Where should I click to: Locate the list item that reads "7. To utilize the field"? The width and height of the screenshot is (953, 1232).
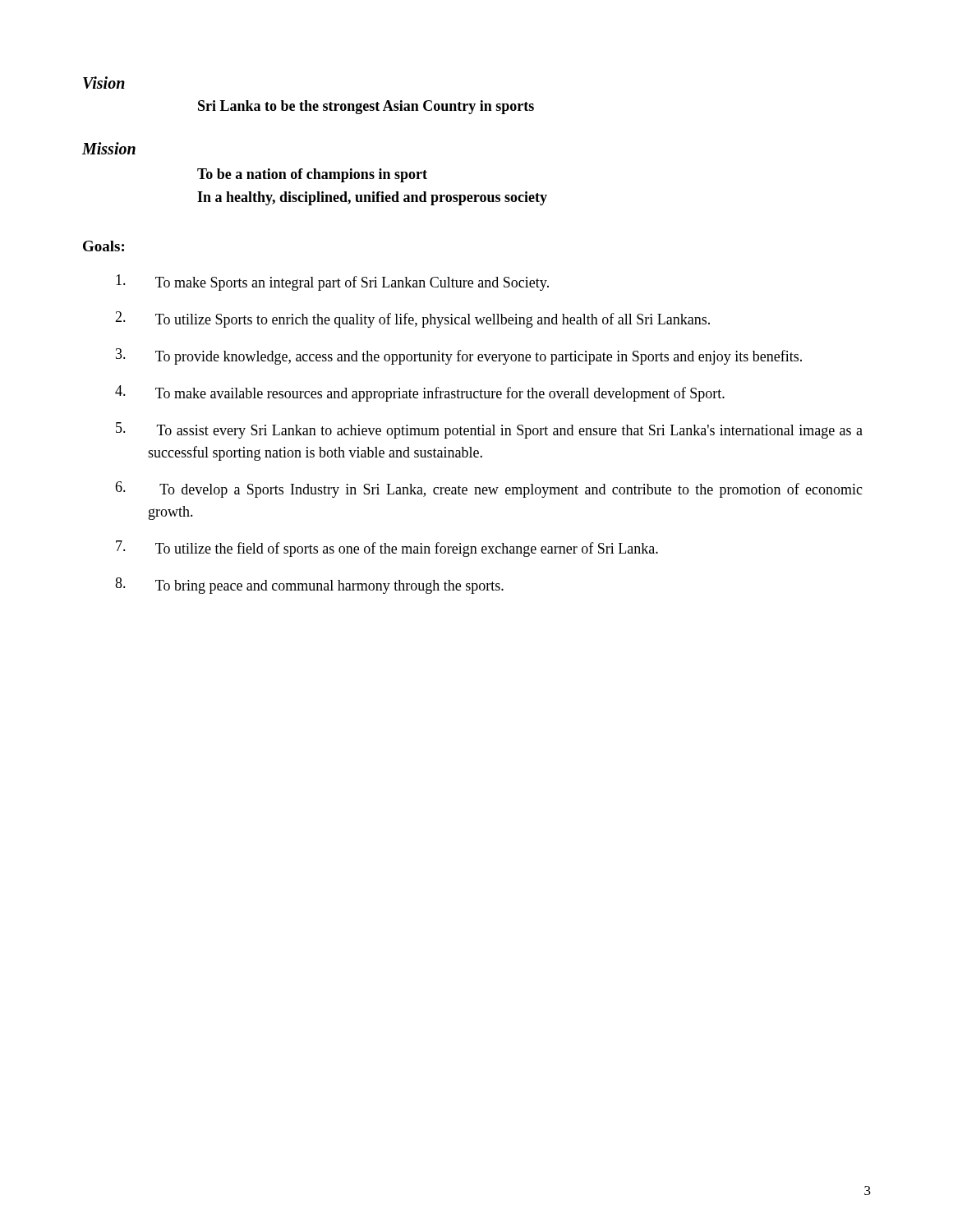[387, 549]
